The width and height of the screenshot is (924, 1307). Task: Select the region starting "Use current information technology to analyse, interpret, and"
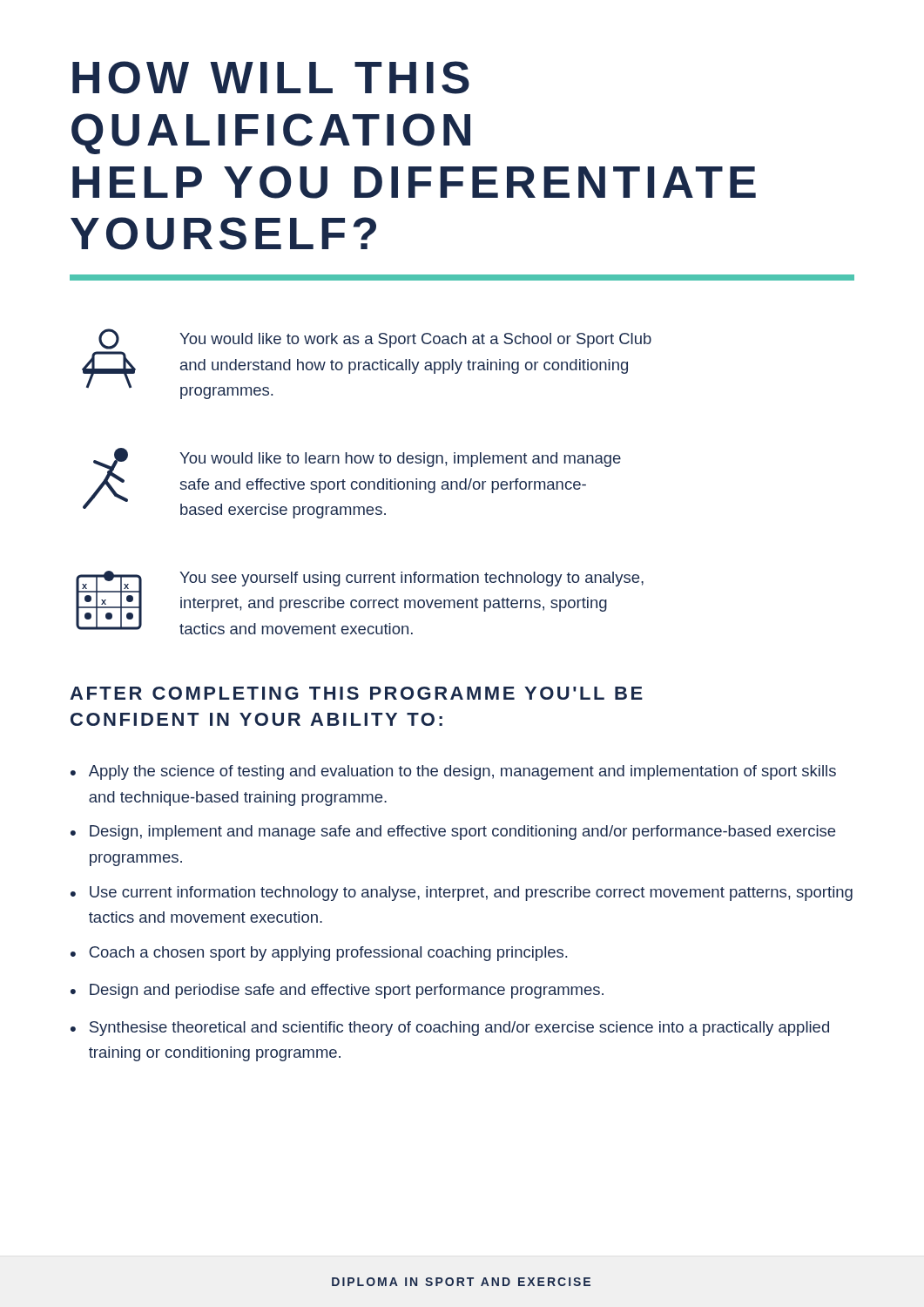tap(471, 905)
